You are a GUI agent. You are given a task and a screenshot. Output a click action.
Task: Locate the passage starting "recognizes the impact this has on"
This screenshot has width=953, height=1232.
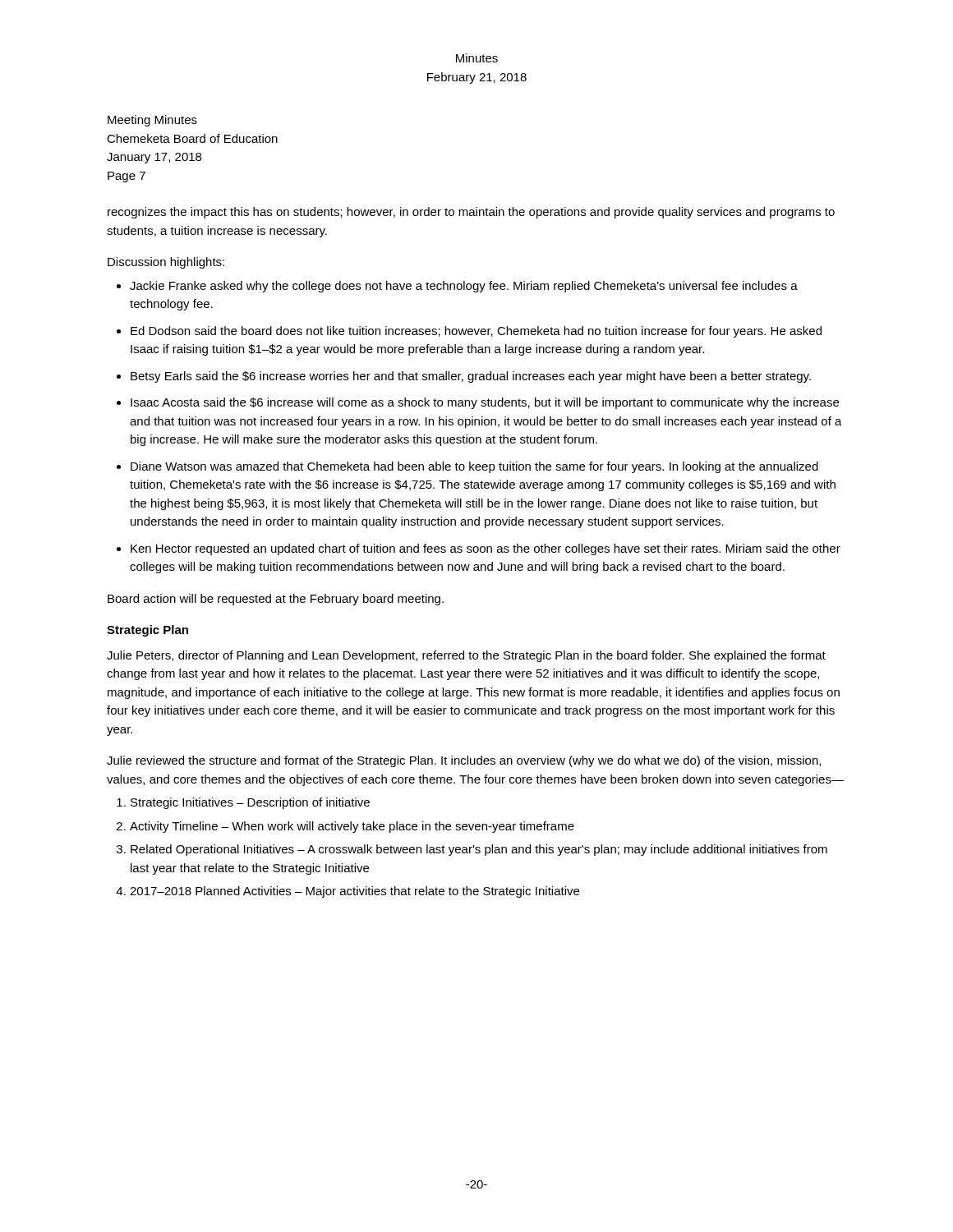click(x=471, y=221)
